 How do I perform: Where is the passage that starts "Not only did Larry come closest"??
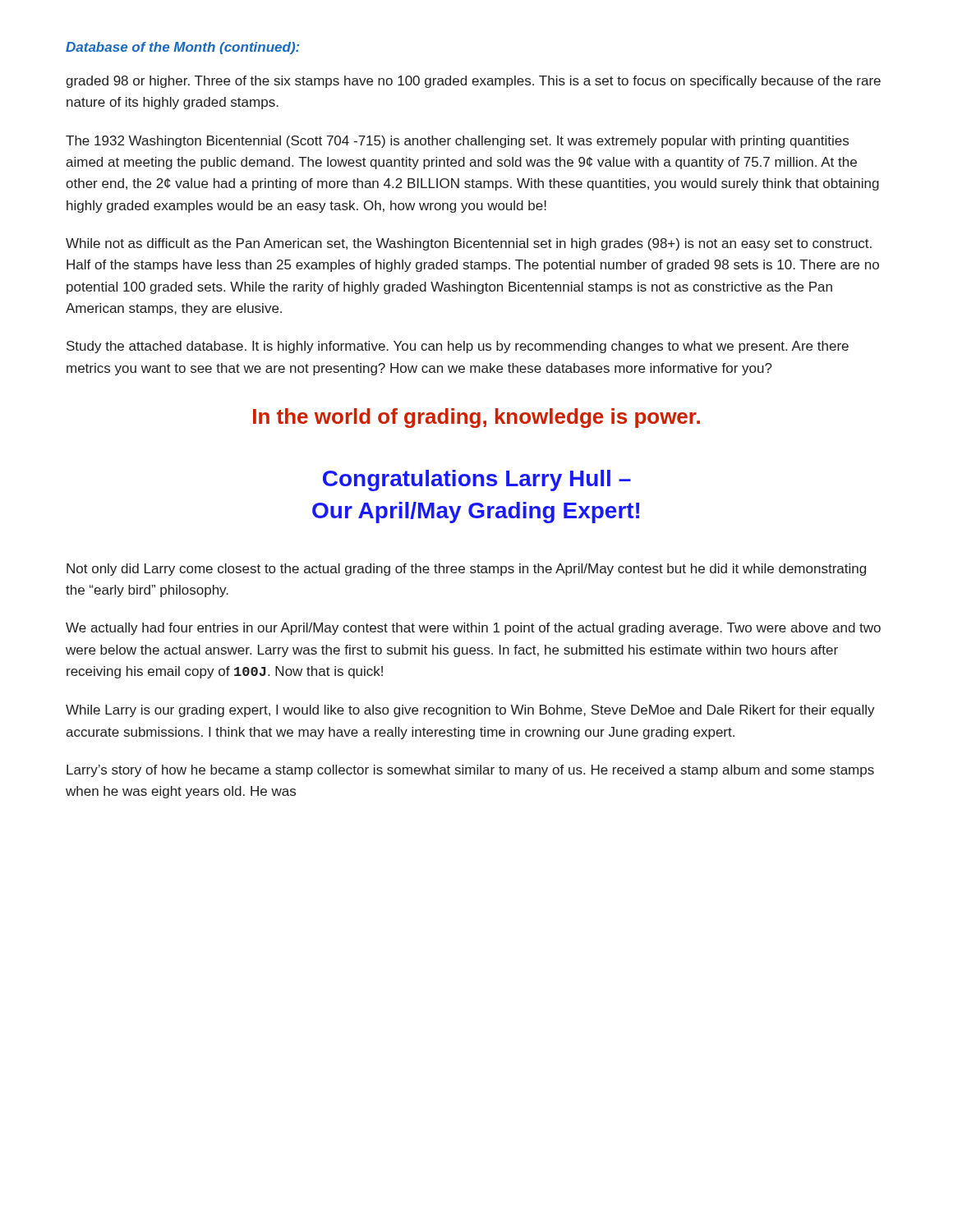pyautogui.click(x=466, y=579)
